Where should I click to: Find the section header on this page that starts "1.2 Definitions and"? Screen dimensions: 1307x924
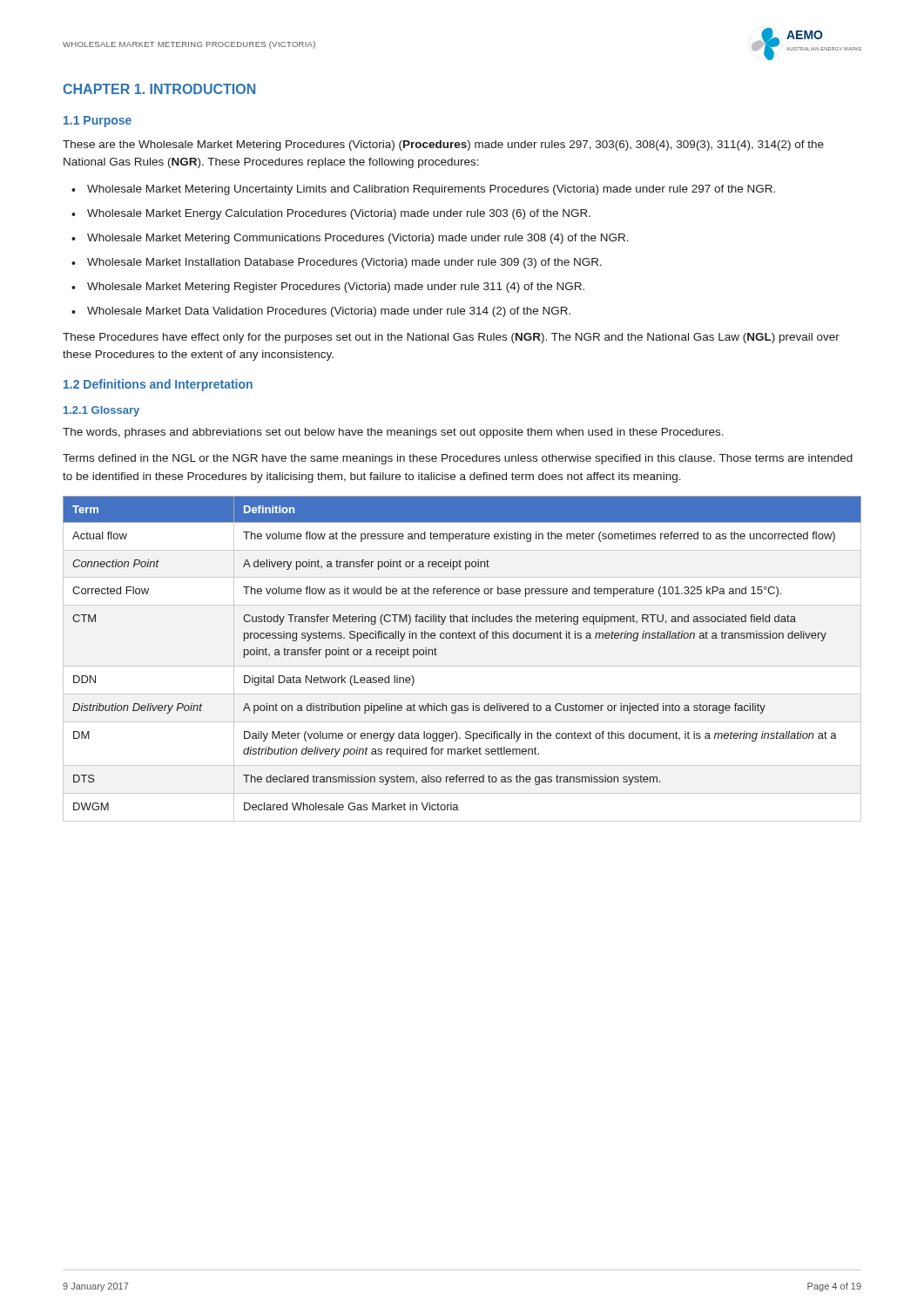[x=158, y=384]
